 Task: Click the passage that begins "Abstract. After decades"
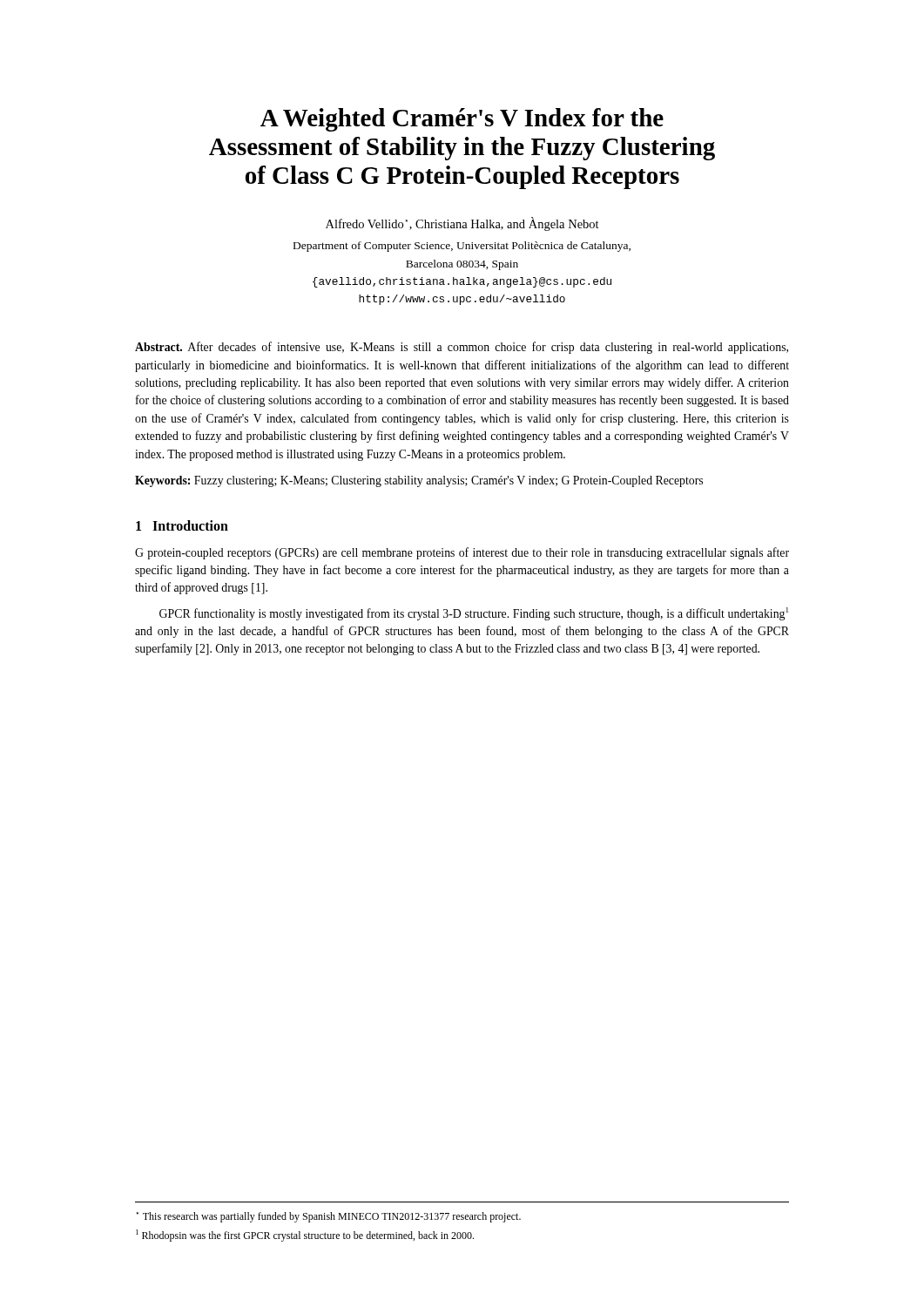tap(462, 401)
